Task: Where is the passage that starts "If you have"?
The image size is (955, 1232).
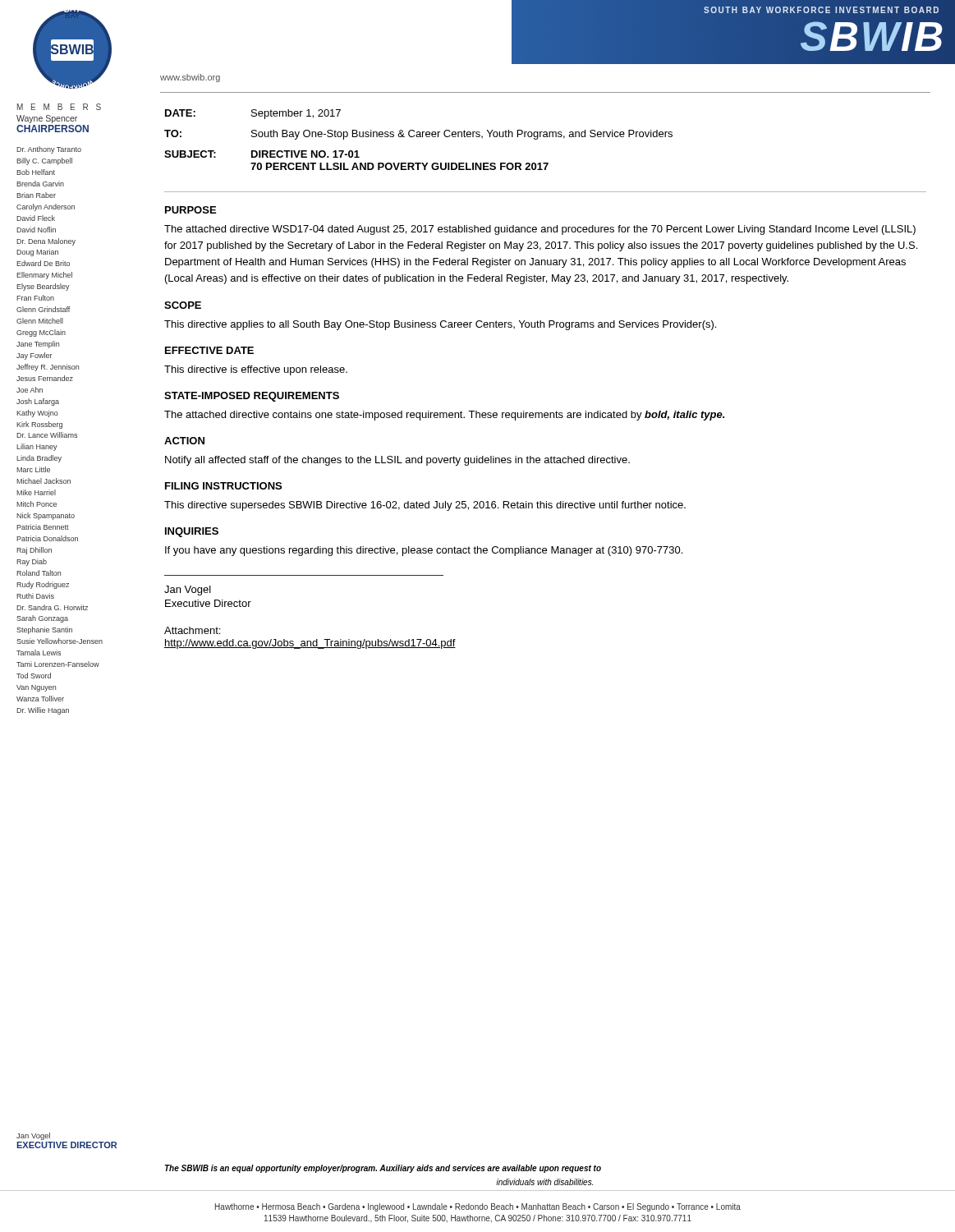Action: (x=424, y=550)
